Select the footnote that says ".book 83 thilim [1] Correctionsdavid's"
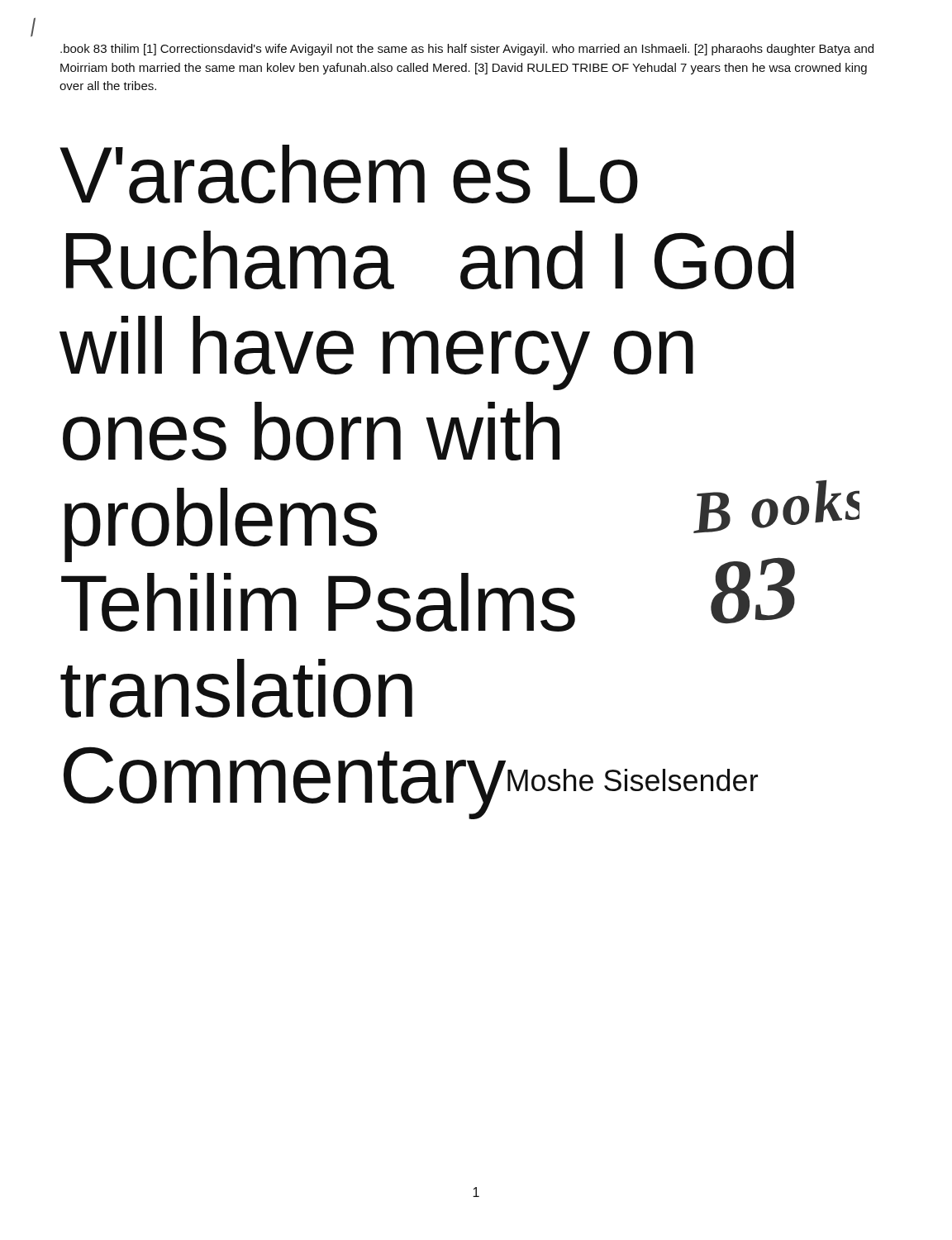This screenshot has width=952, height=1240. (x=467, y=67)
